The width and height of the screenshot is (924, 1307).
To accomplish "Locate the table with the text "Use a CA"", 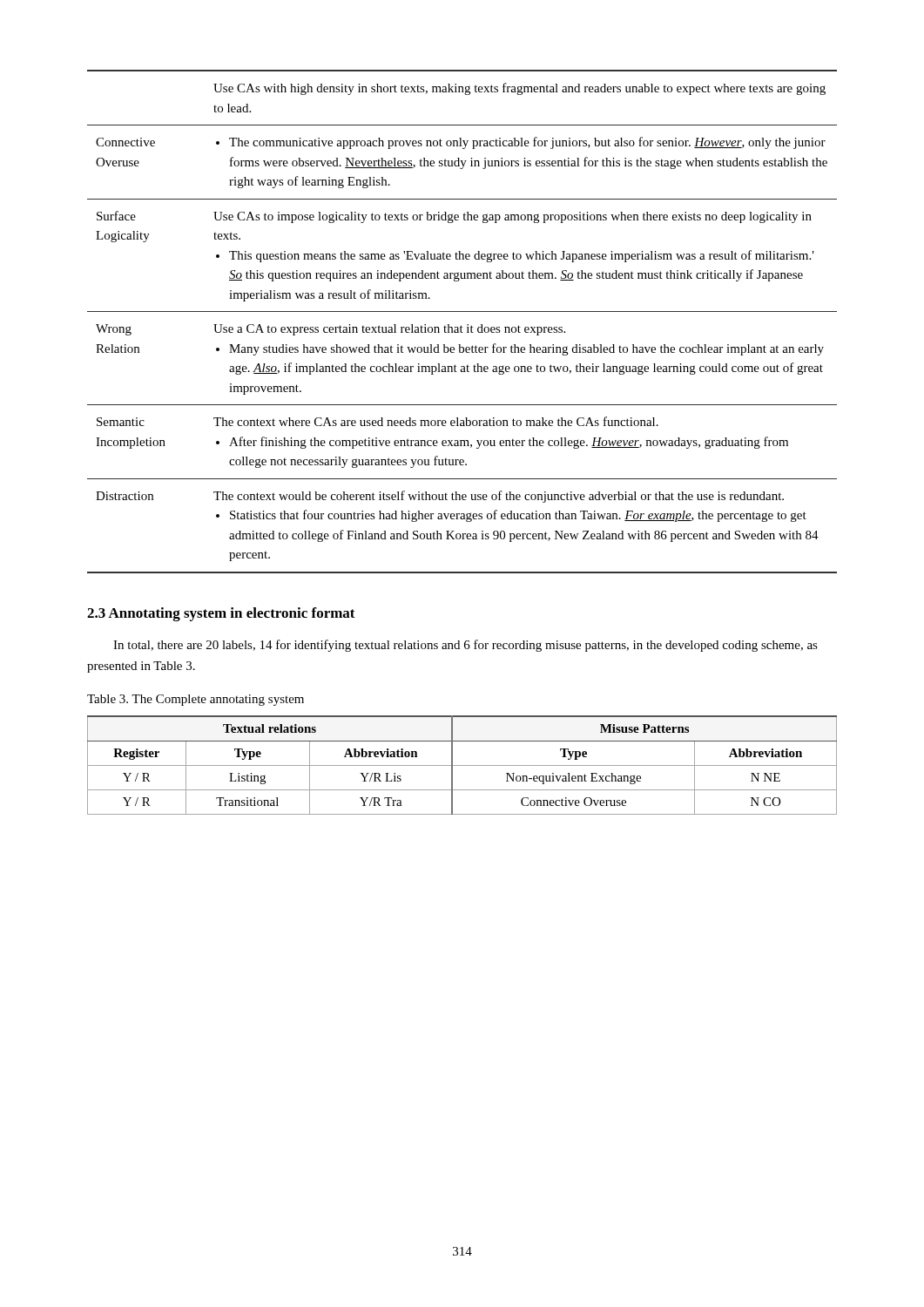I will (x=462, y=321).
